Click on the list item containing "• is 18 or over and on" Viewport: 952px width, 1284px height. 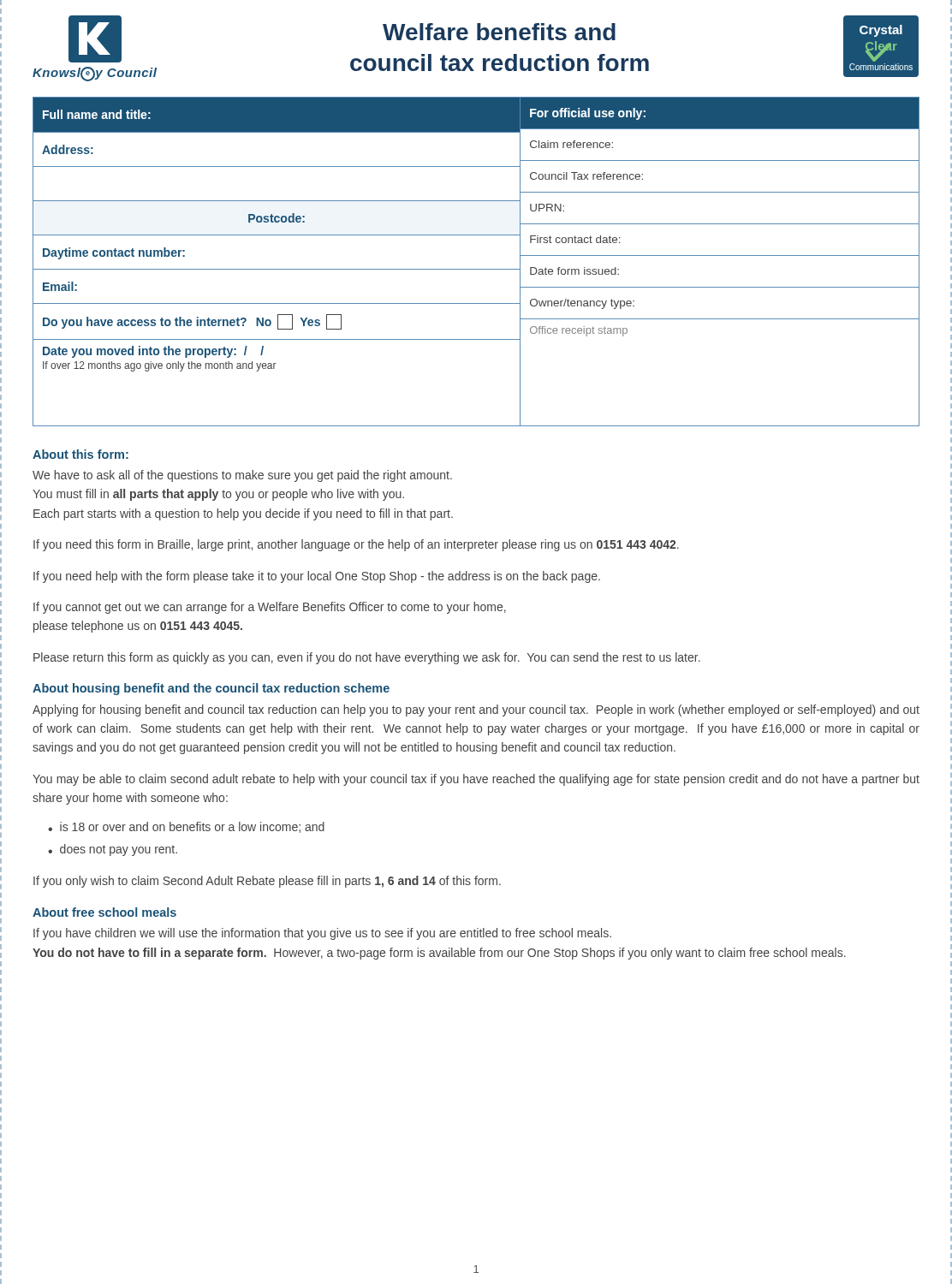point(186,829)
